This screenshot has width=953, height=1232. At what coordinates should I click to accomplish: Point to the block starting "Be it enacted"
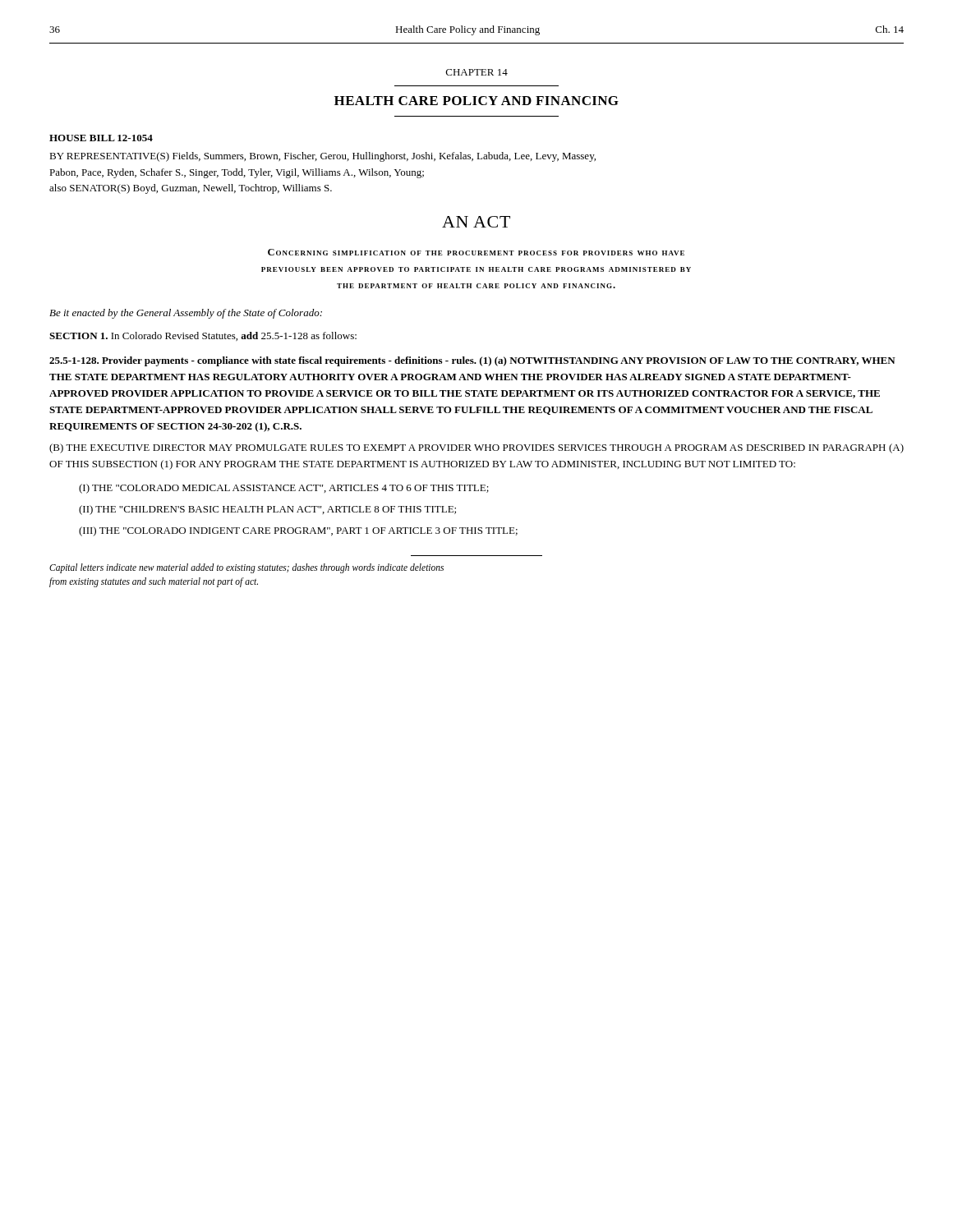[x=186, y=312]
